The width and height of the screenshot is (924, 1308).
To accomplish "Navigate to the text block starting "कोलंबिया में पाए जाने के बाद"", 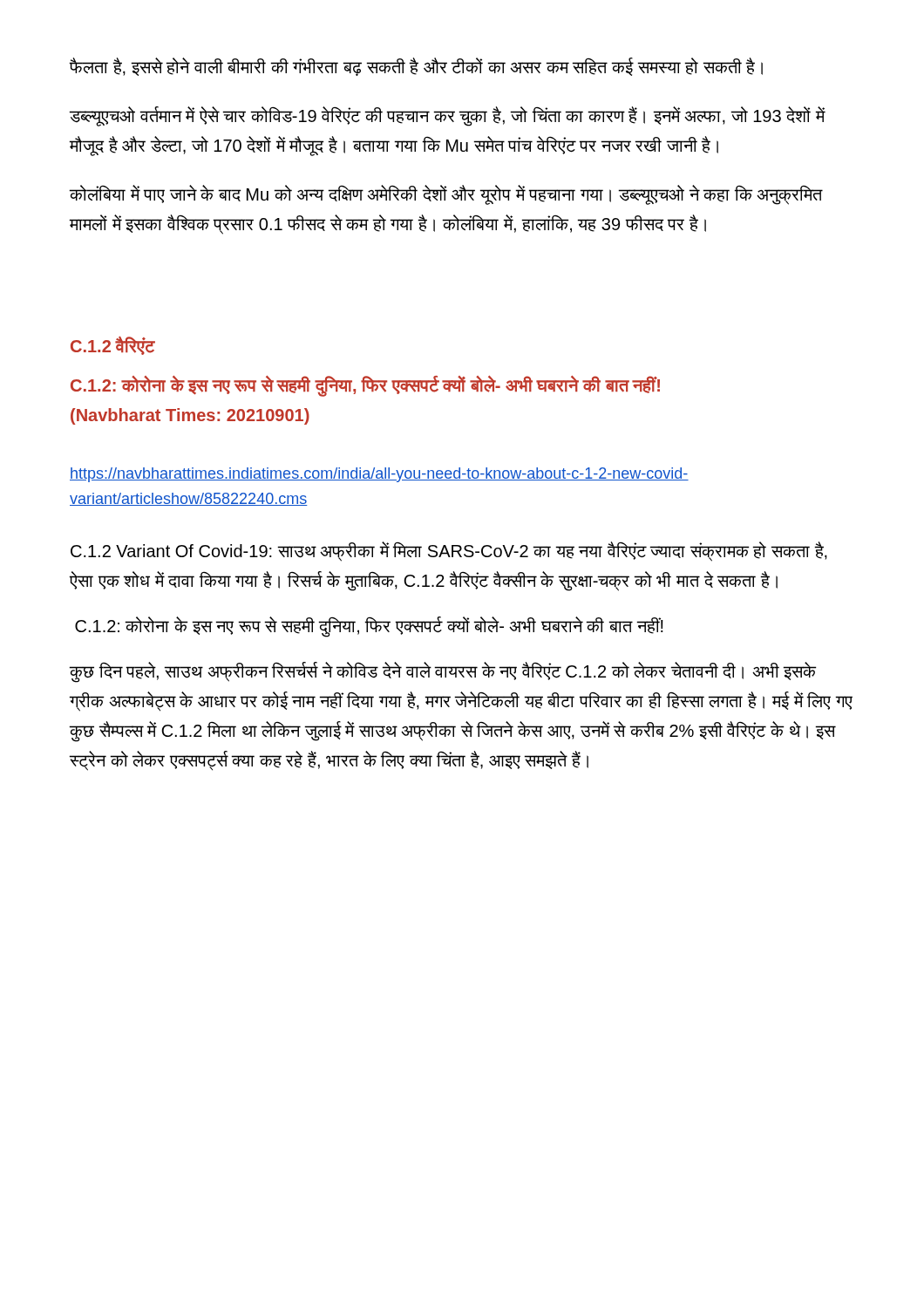I will 446,209.
